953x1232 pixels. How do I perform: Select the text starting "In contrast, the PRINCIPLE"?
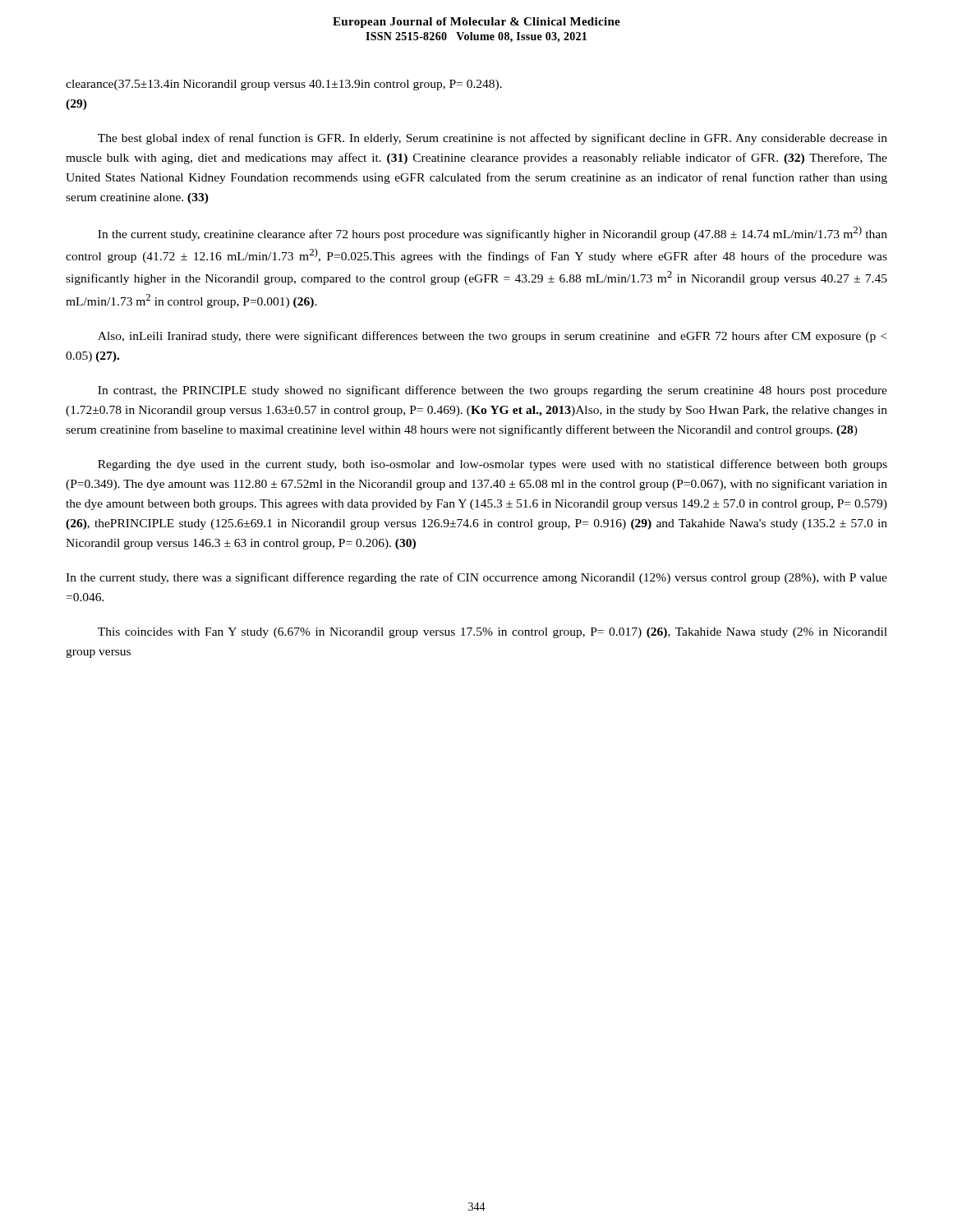476,409
